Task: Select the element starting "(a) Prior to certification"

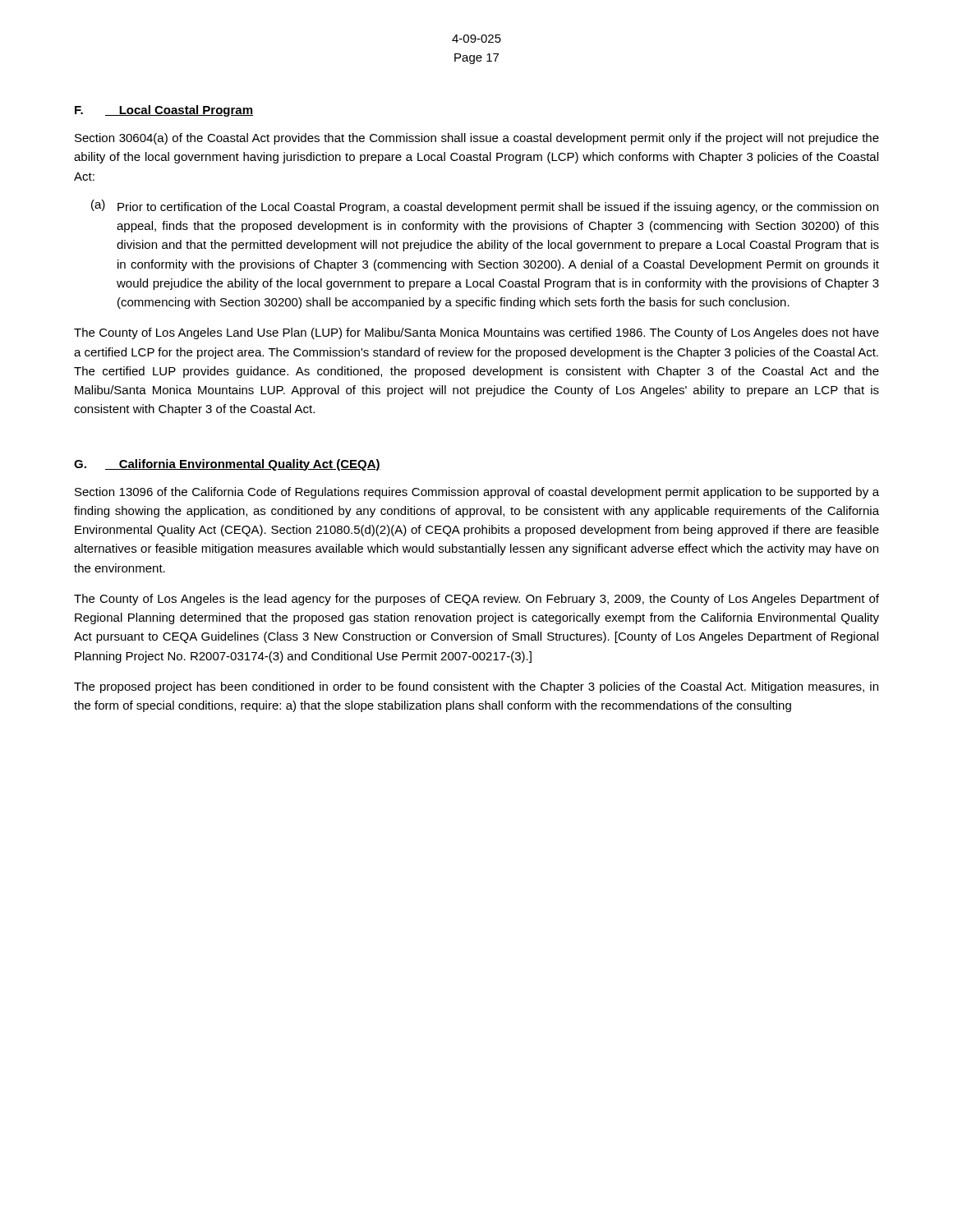Action: tap(485, 254)
